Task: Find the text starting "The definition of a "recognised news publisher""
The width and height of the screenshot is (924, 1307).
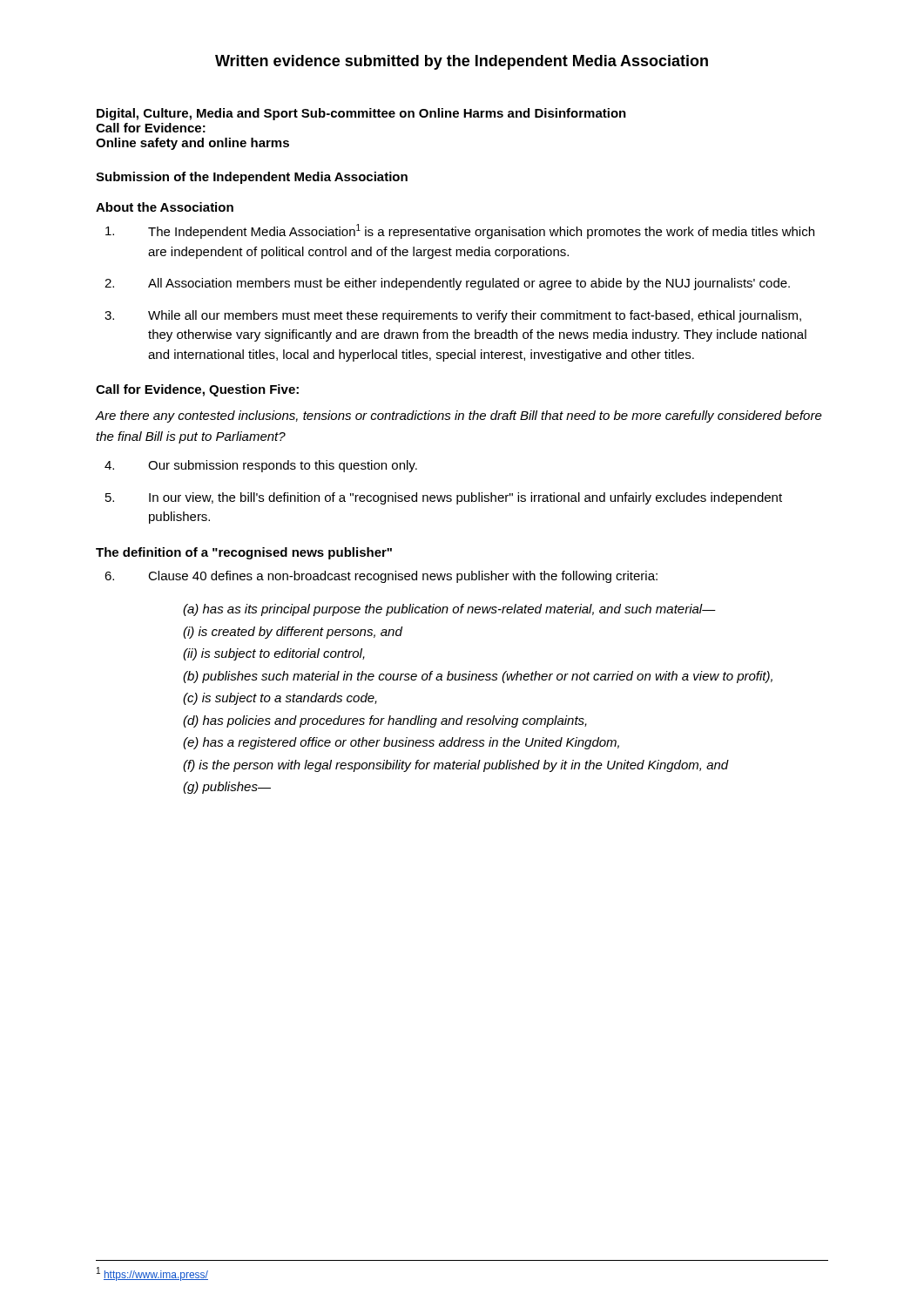Action: pos(244,552)
